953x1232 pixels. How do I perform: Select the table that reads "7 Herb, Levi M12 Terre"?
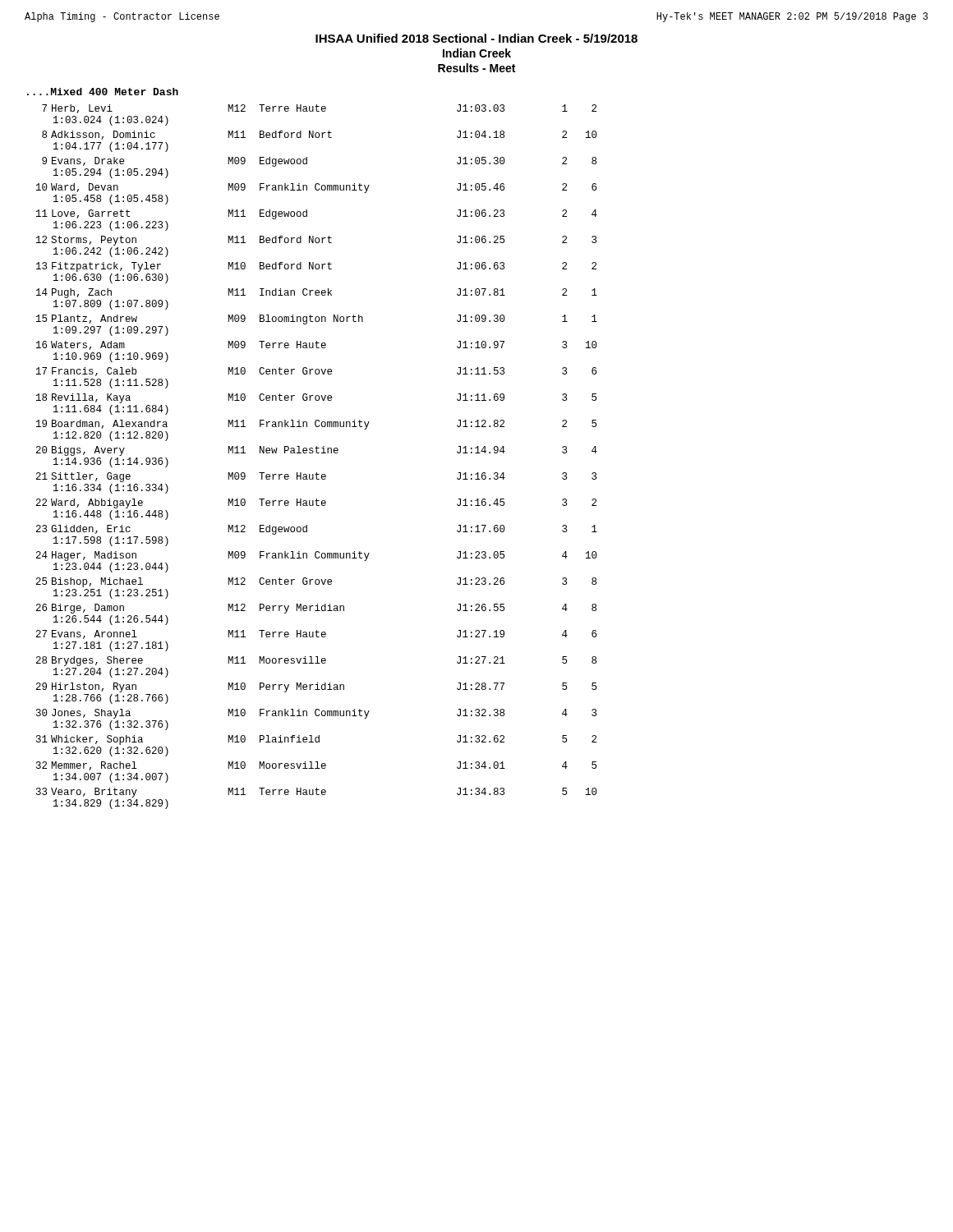pos(476,457)
